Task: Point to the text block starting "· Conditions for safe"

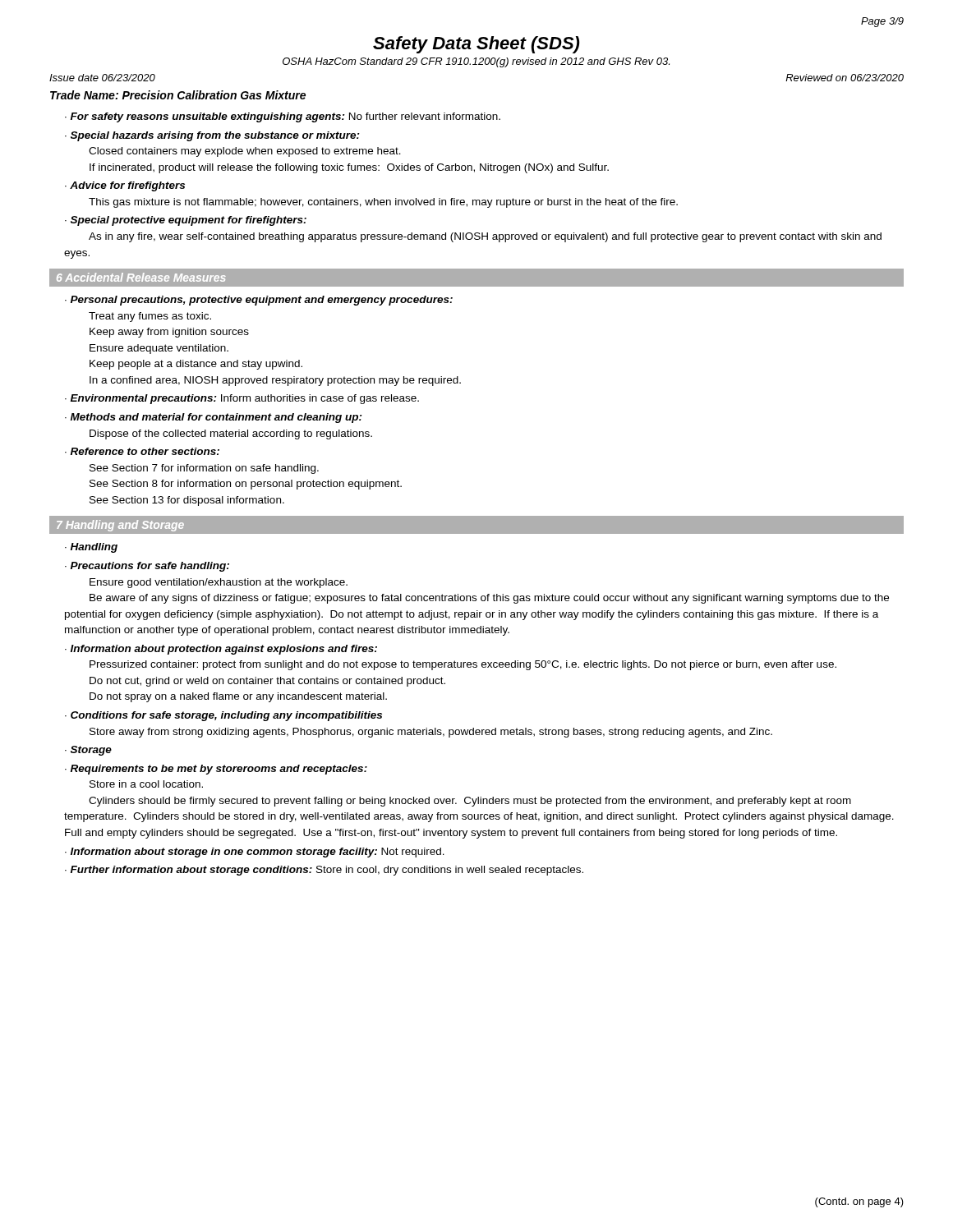Action: (419, 723)
